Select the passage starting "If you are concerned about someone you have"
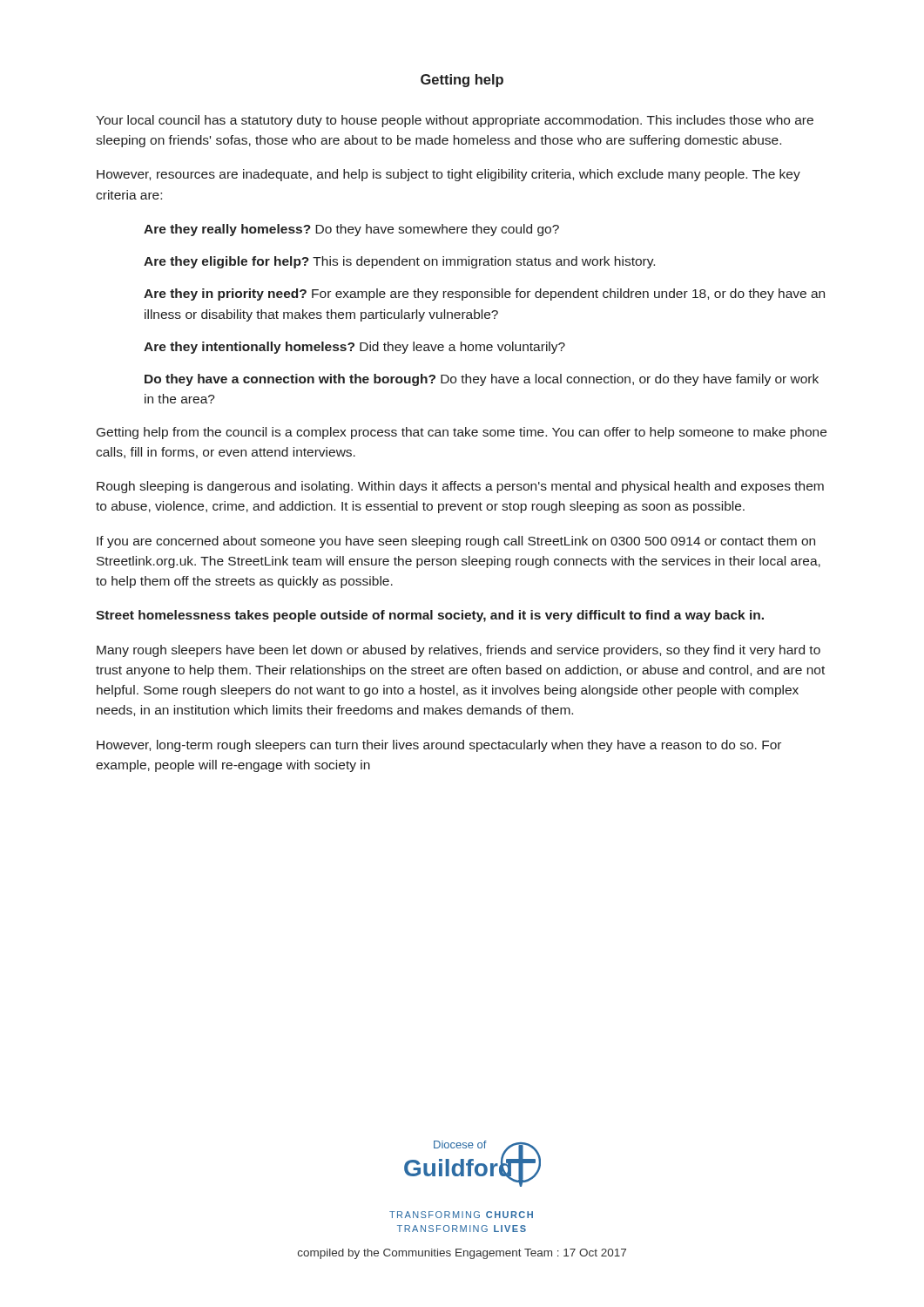The image size is (924, 1307). click(x=458, y=561)
